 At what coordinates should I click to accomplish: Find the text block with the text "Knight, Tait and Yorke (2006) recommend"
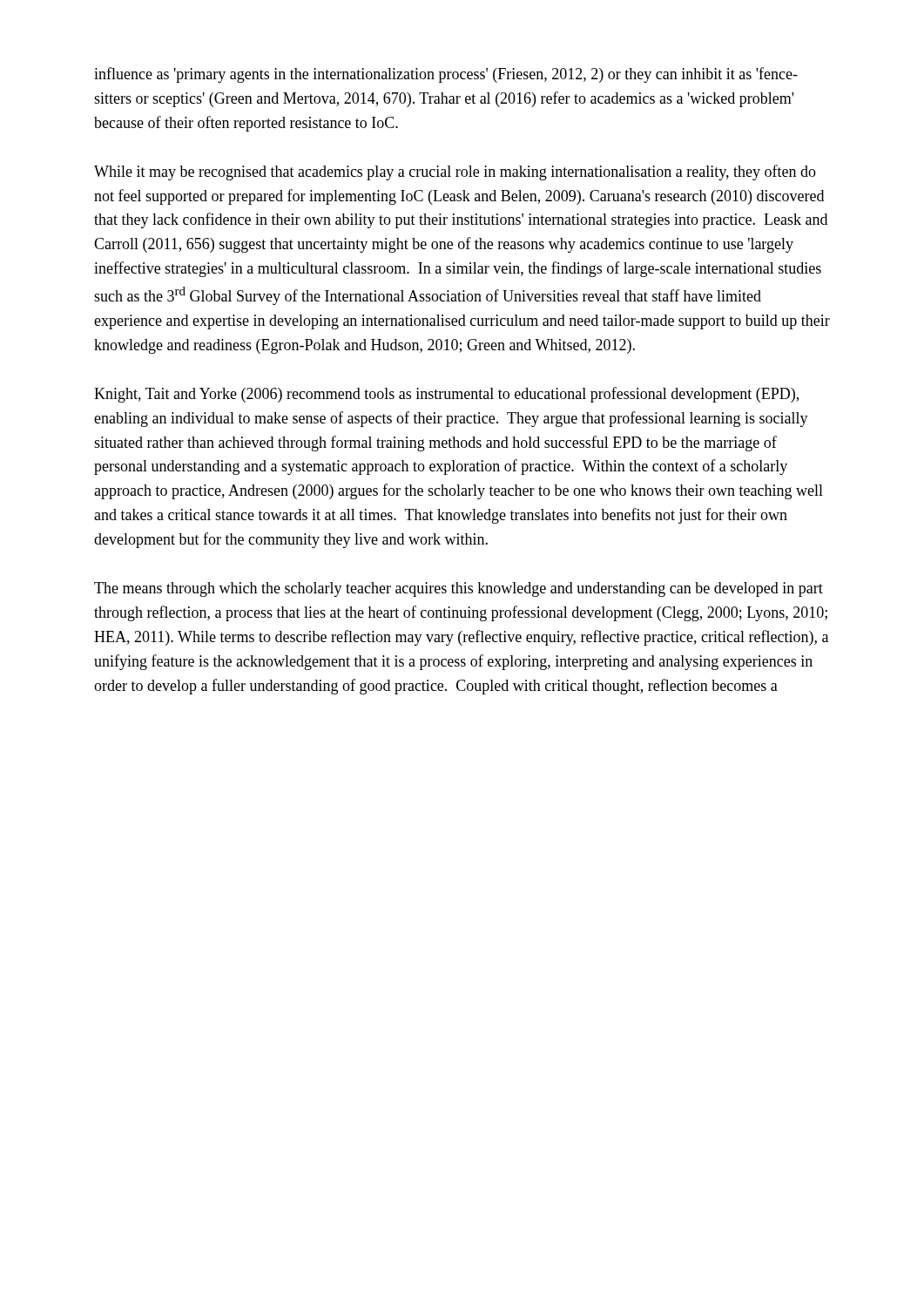458,467
